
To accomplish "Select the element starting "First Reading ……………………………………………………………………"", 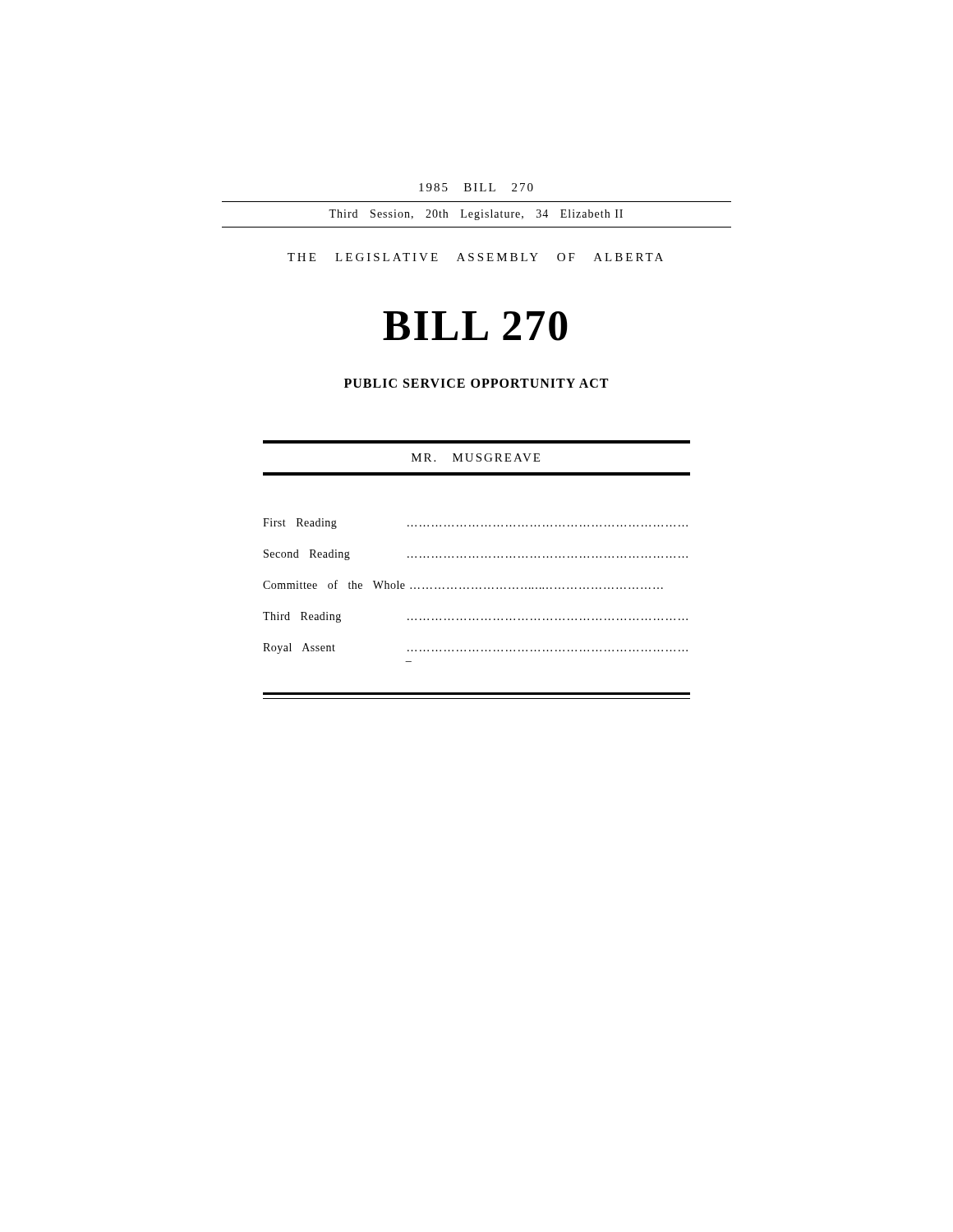I will (476, 523).
